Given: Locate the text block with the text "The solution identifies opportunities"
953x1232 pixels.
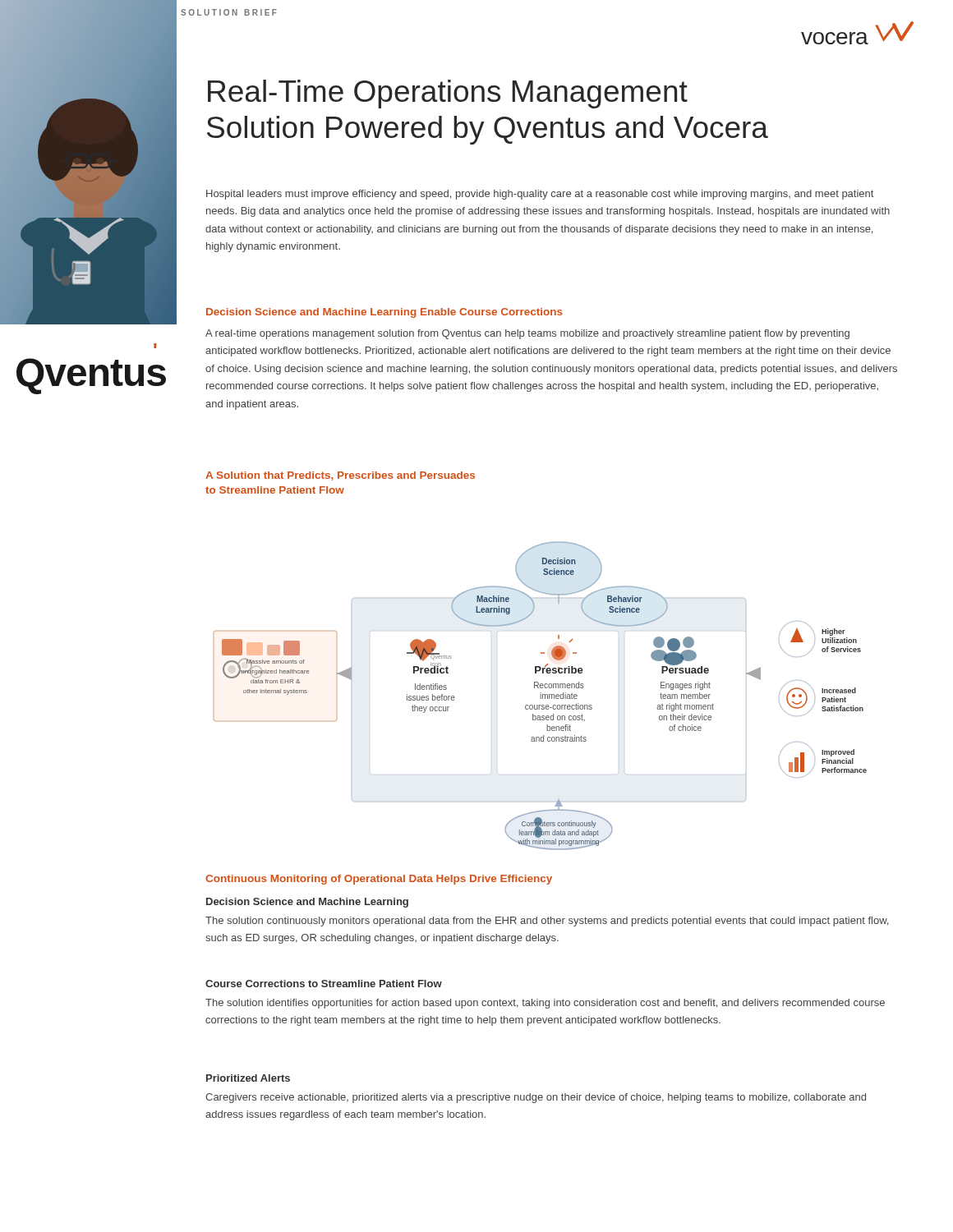Looking at the screenshot, I should click(553, 1011).
